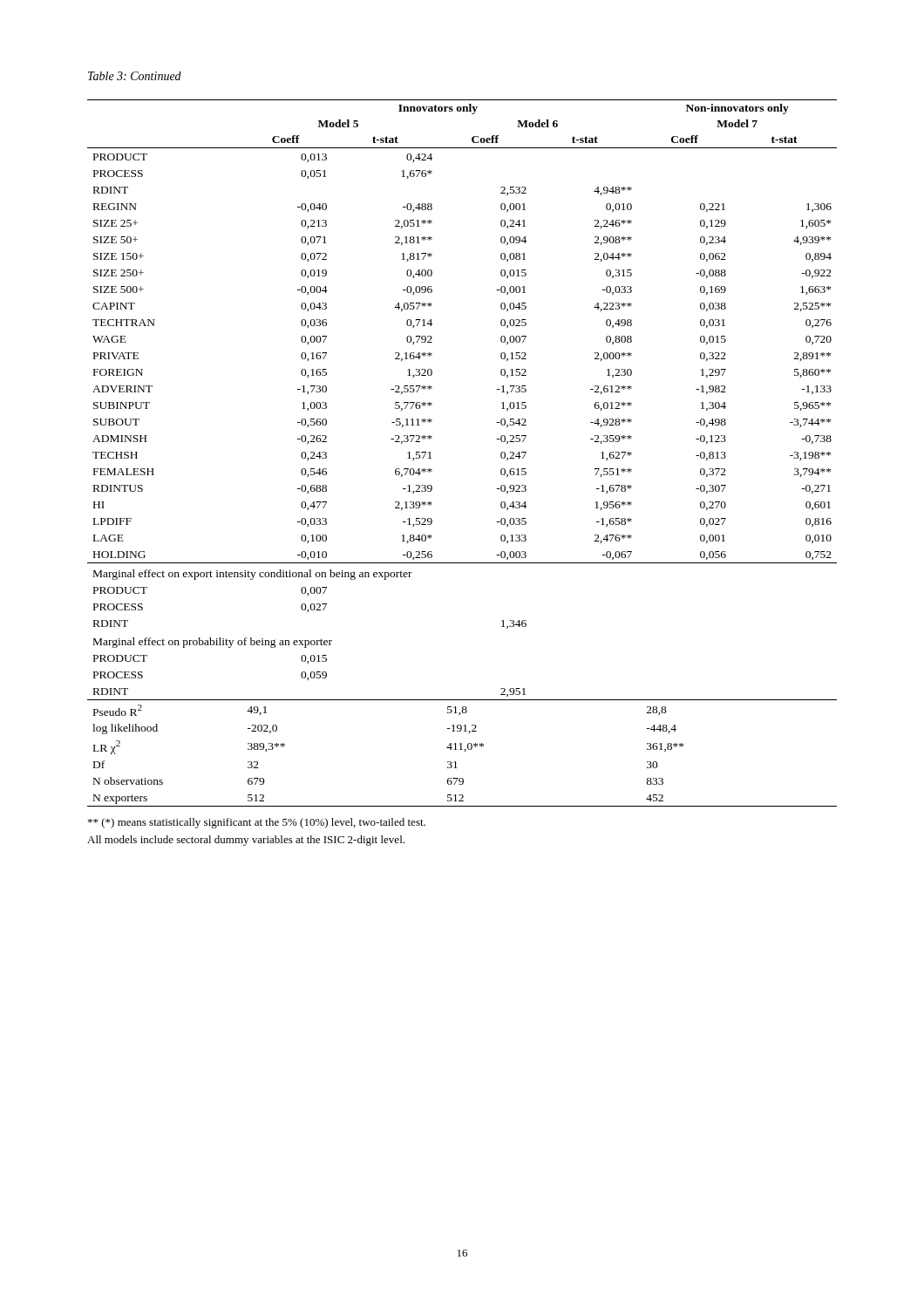This screenshot has height=1308, width=924.
Task: Find the footnote that reads "(*) means statistically significant at the 5% (10%)"
Action: [257, 830]
